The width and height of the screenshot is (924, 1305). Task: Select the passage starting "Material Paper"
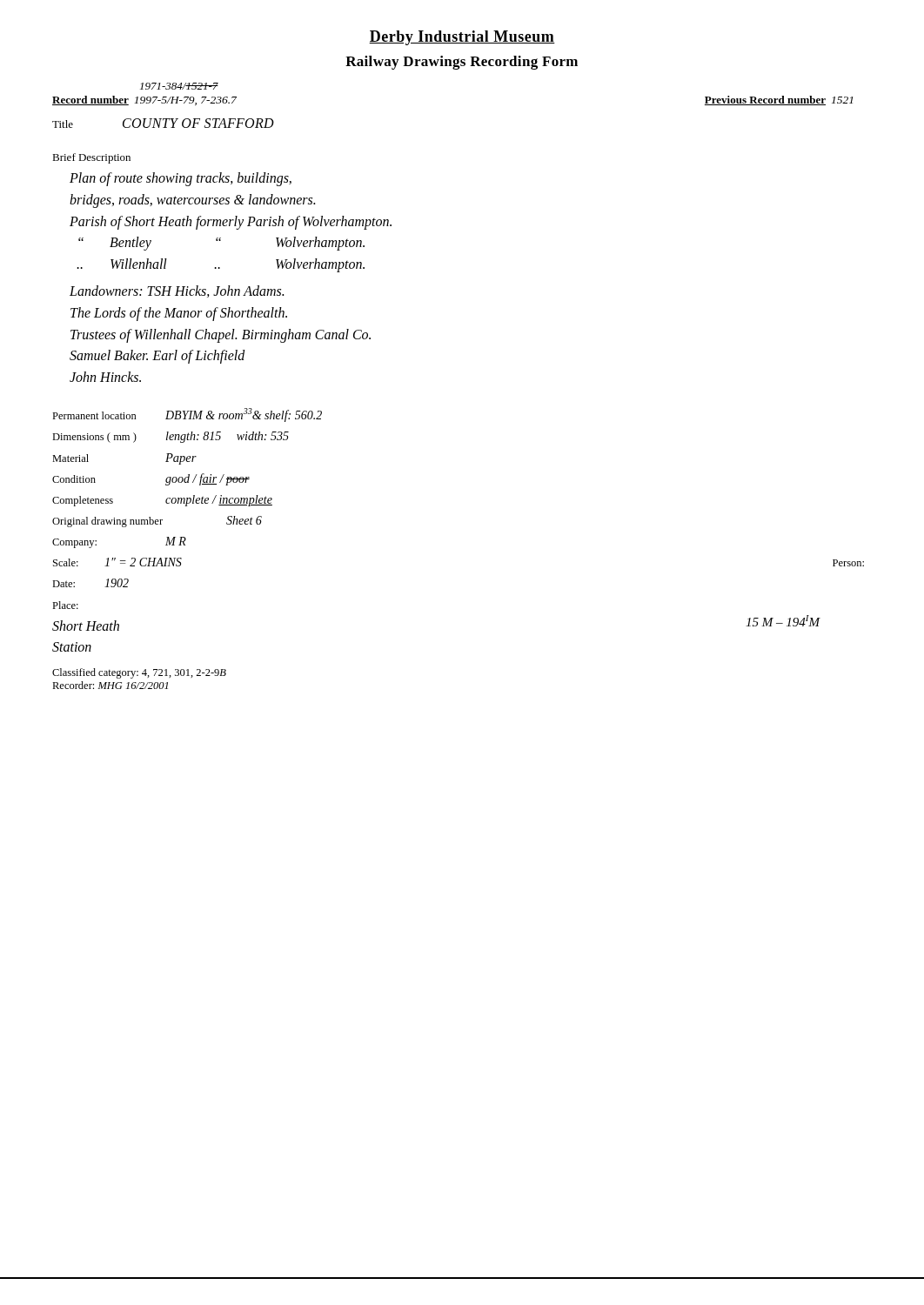(x=78, y=457)
